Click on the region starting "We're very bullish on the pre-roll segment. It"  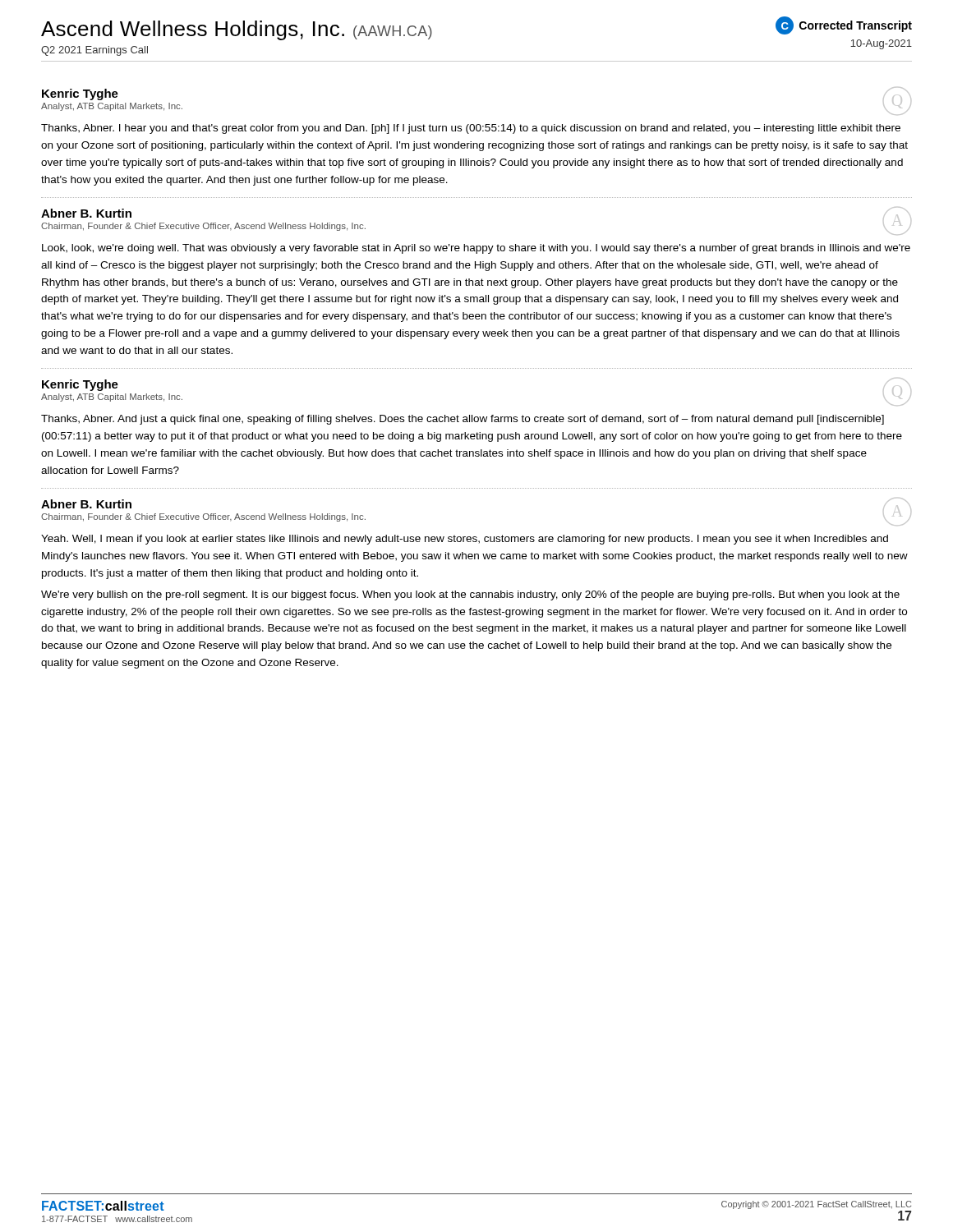pyautogui.click(x=474, y=628)
